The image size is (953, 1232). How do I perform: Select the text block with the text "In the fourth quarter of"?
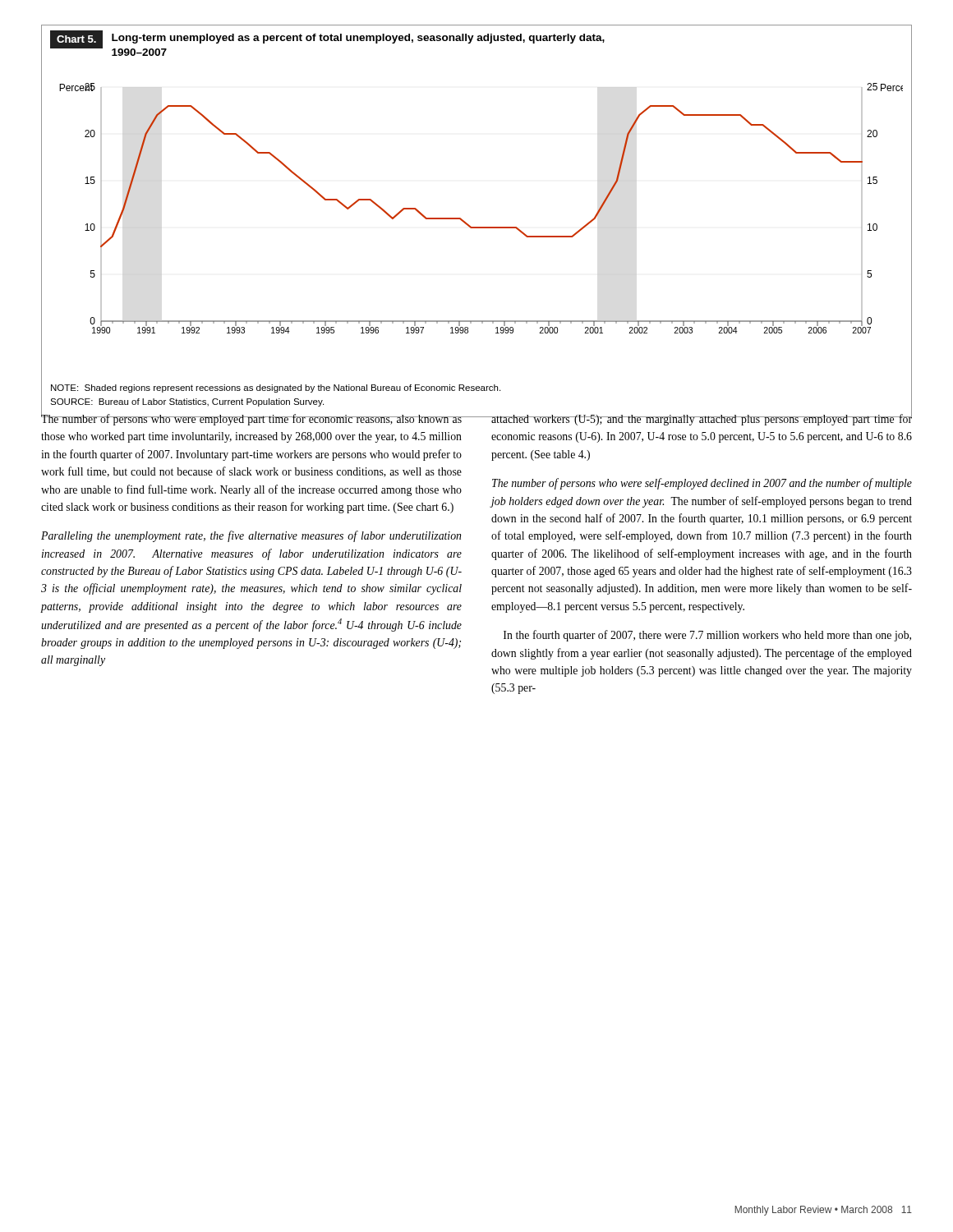coord(702,662)
